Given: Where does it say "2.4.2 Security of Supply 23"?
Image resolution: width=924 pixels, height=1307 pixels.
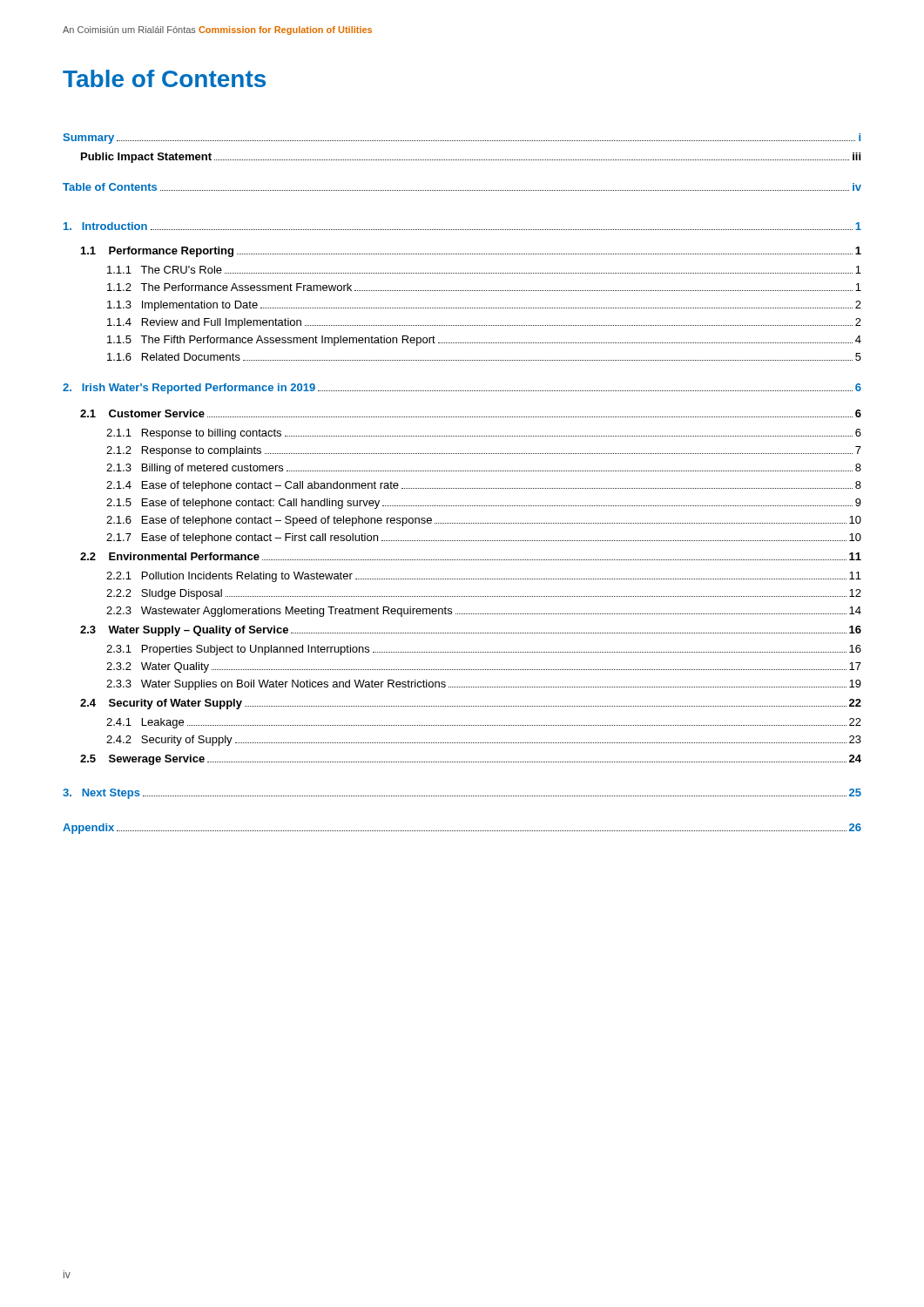Looking at the screenshot, I should point(462,740).
